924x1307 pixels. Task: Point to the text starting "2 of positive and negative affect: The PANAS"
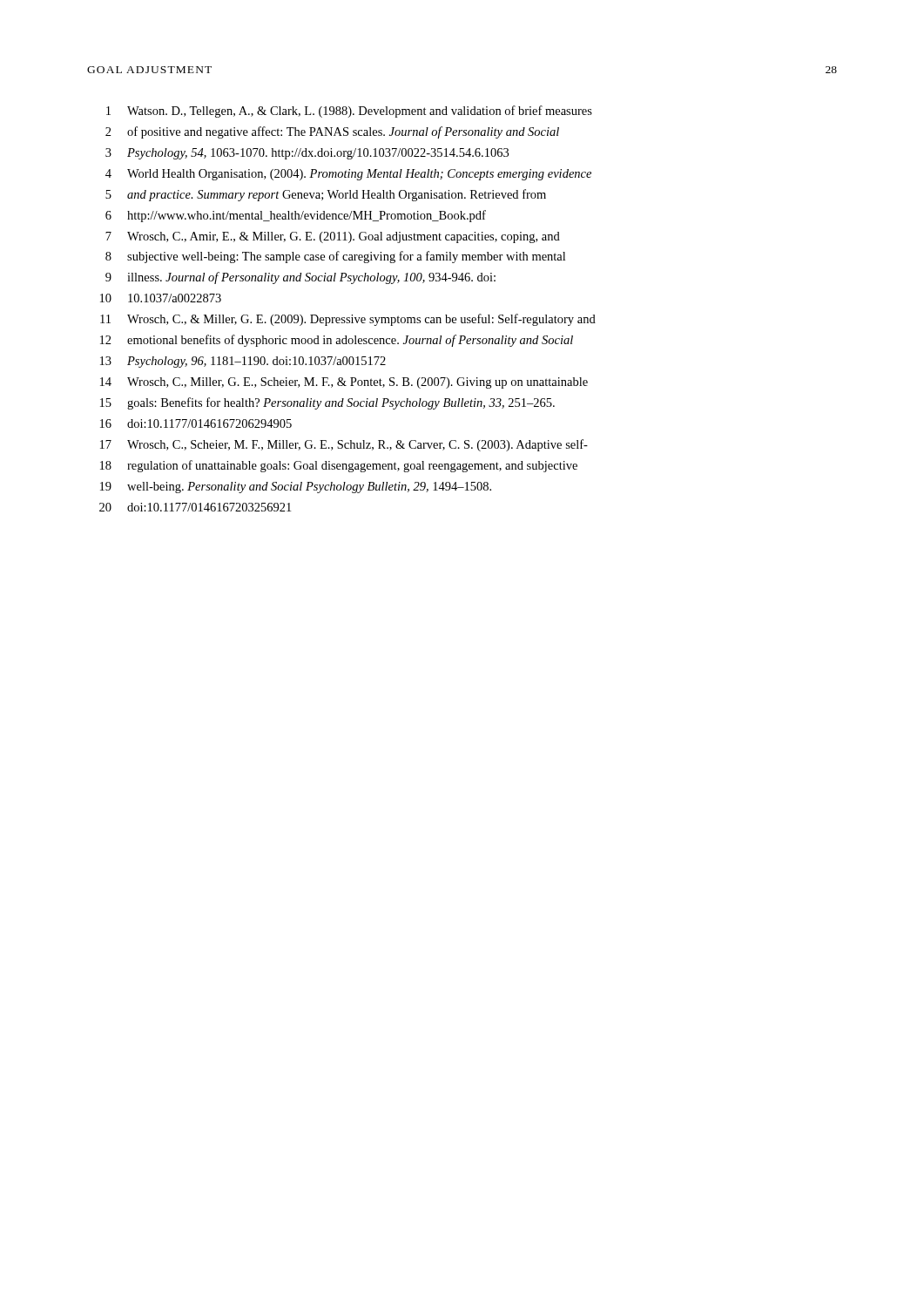[x=462, y=132]
